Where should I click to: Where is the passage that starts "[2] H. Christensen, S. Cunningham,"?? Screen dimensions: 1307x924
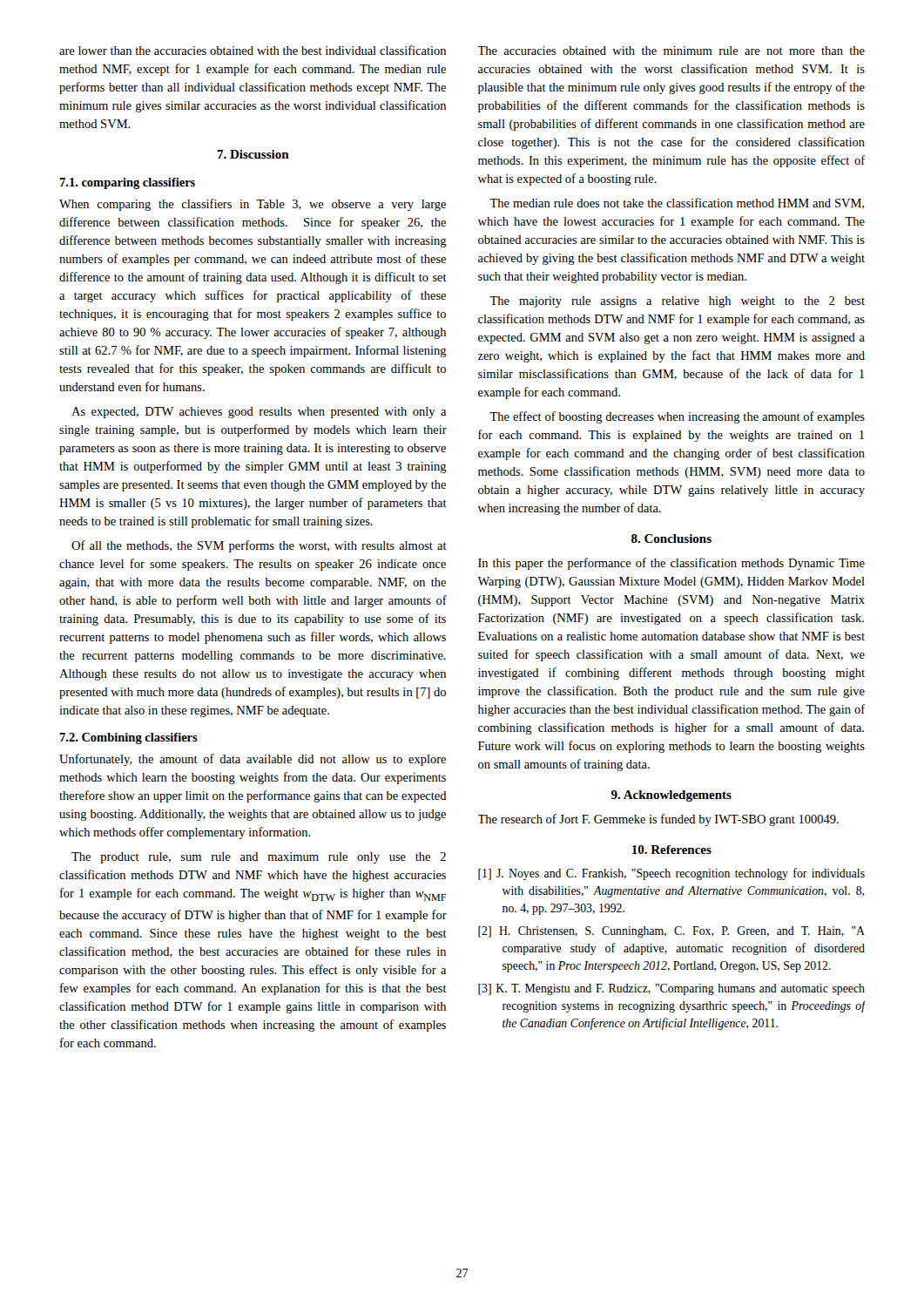671,948
